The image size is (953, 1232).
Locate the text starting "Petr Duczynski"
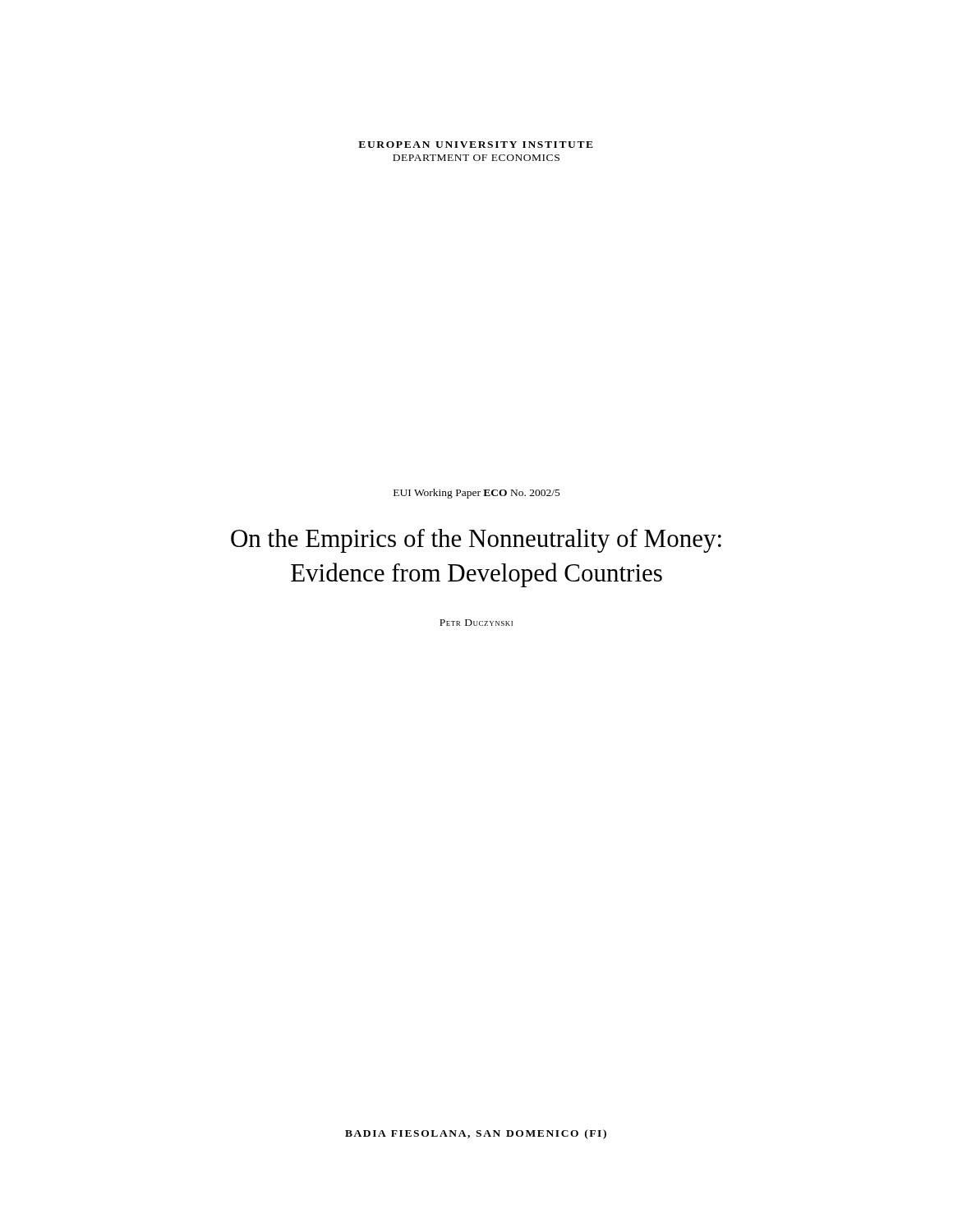[476, 622]
